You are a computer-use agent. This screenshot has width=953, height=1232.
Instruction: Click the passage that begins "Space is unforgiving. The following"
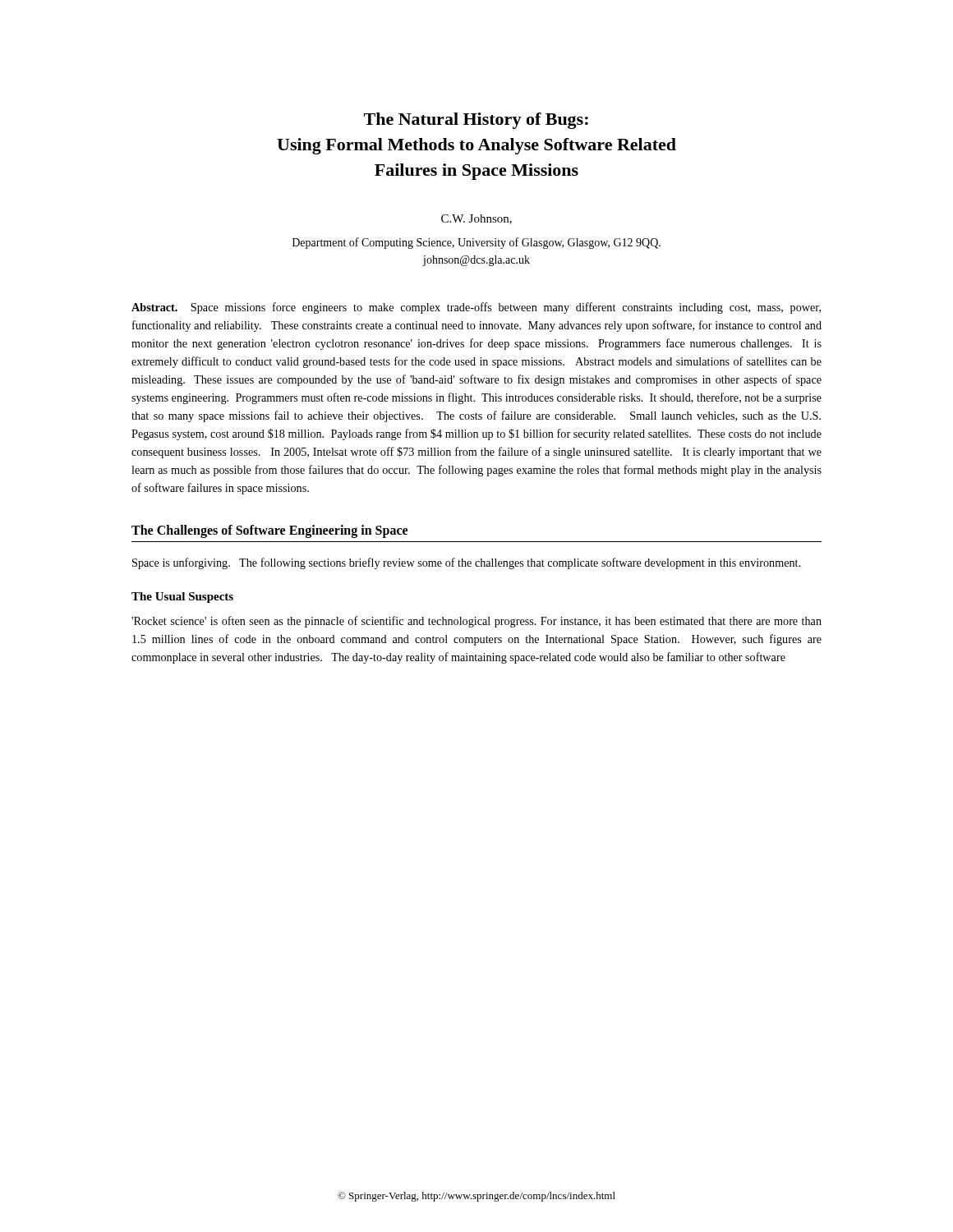(476, 563)
